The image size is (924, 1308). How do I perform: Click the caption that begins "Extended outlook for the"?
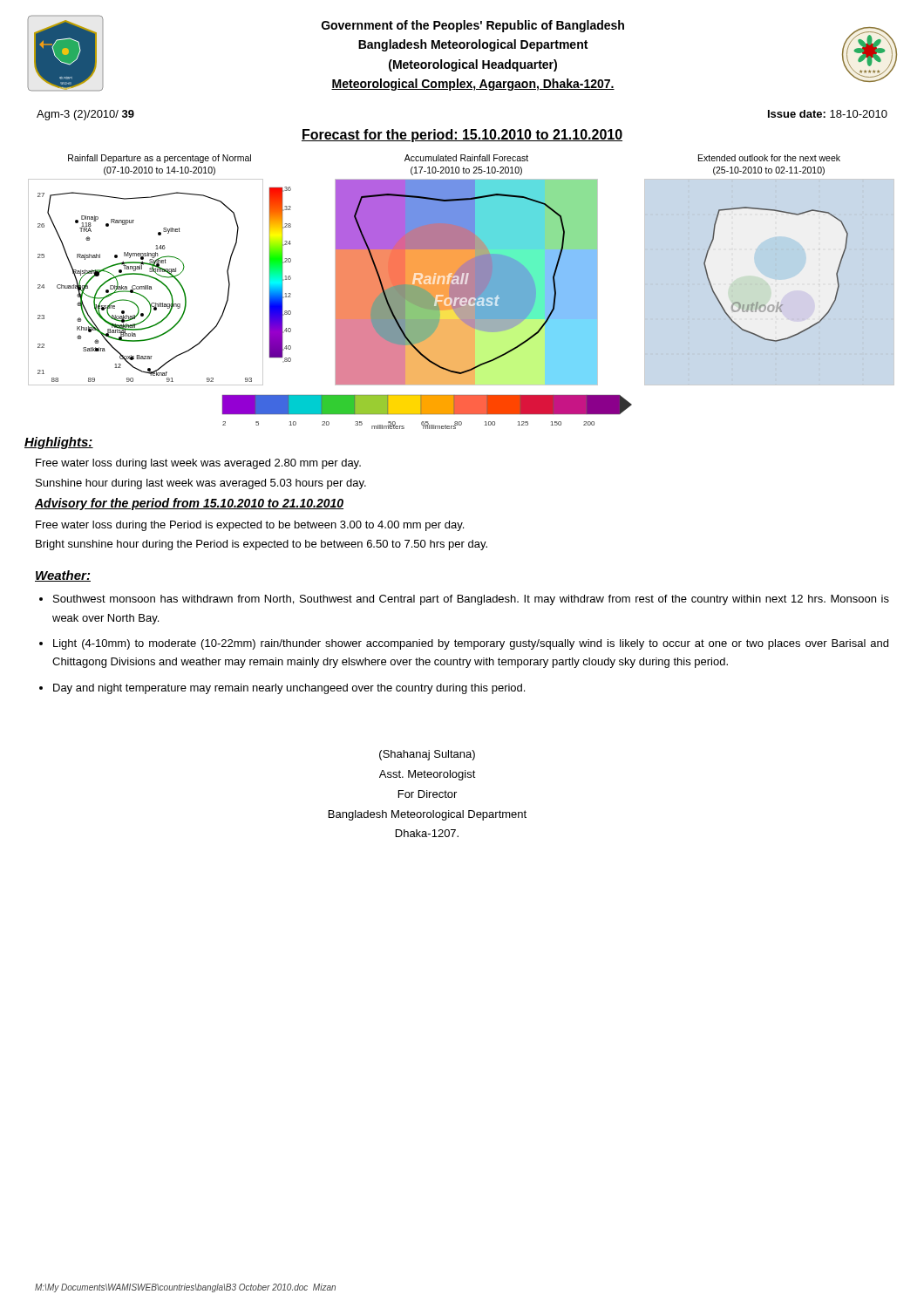tap(769, 164)
